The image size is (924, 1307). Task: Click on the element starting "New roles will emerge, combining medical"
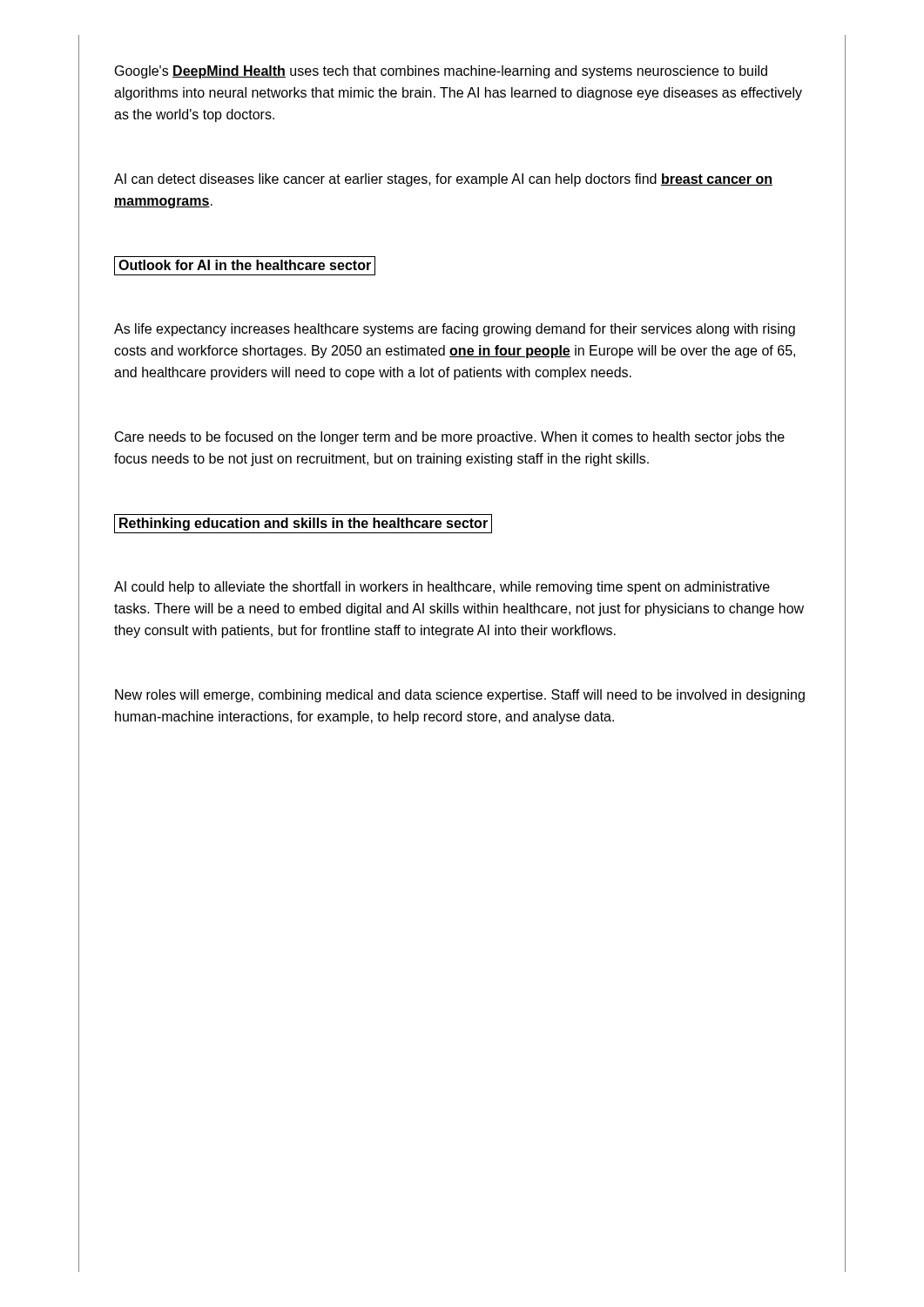(460, 706)
